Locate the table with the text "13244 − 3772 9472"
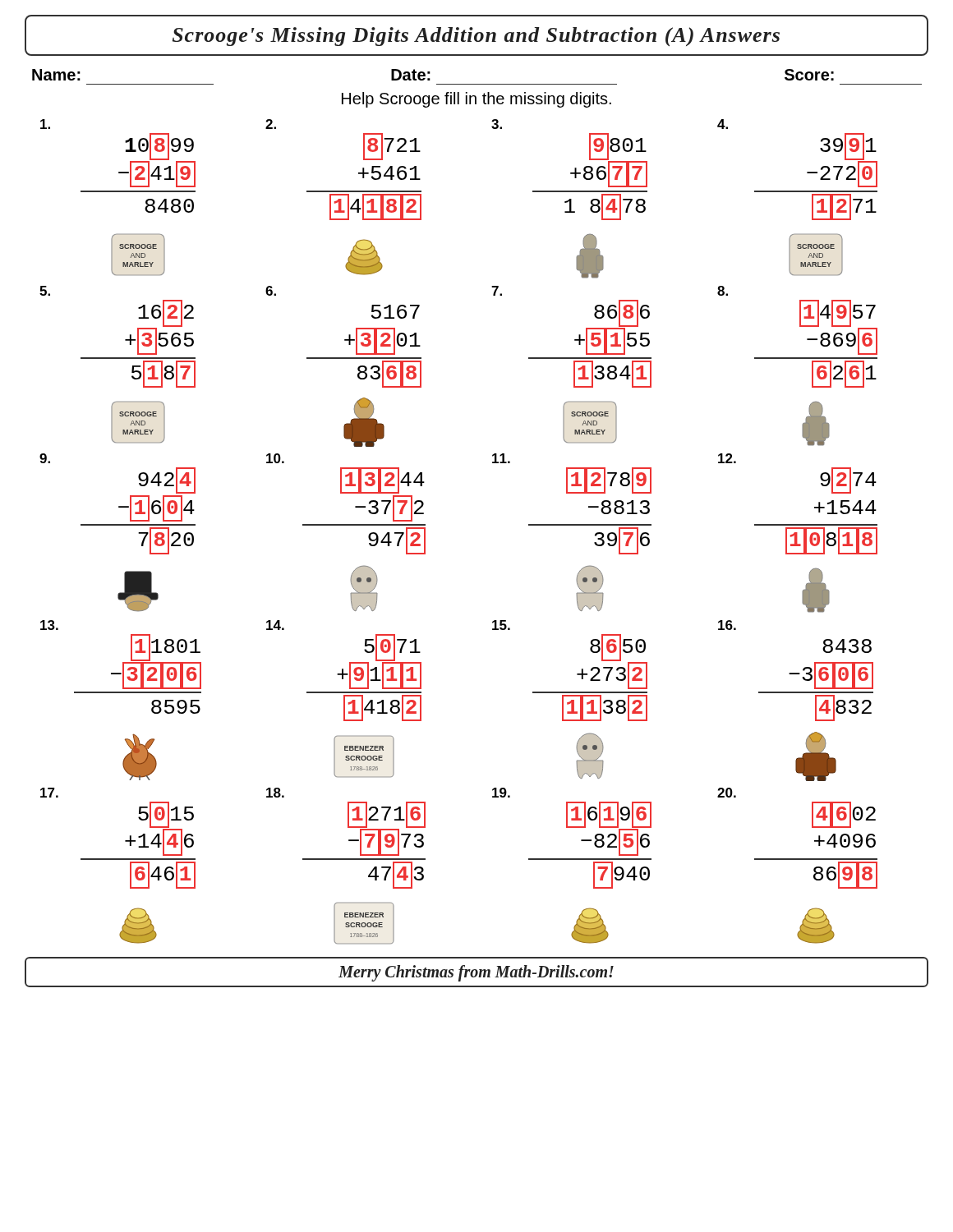953x1232 pixels. click(x=364, y=533)
